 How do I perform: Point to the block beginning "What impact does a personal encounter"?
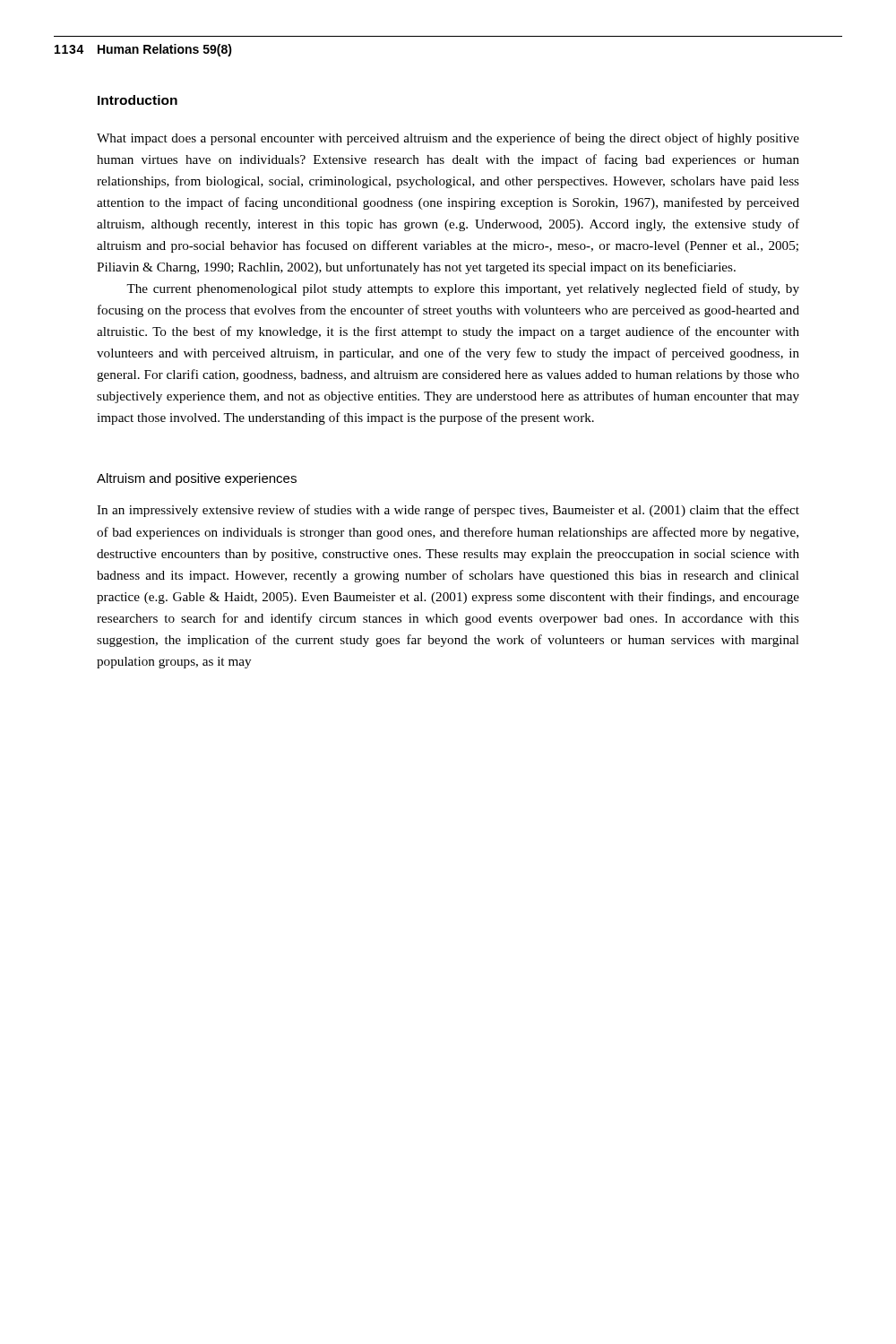click(x=448, y=202)
